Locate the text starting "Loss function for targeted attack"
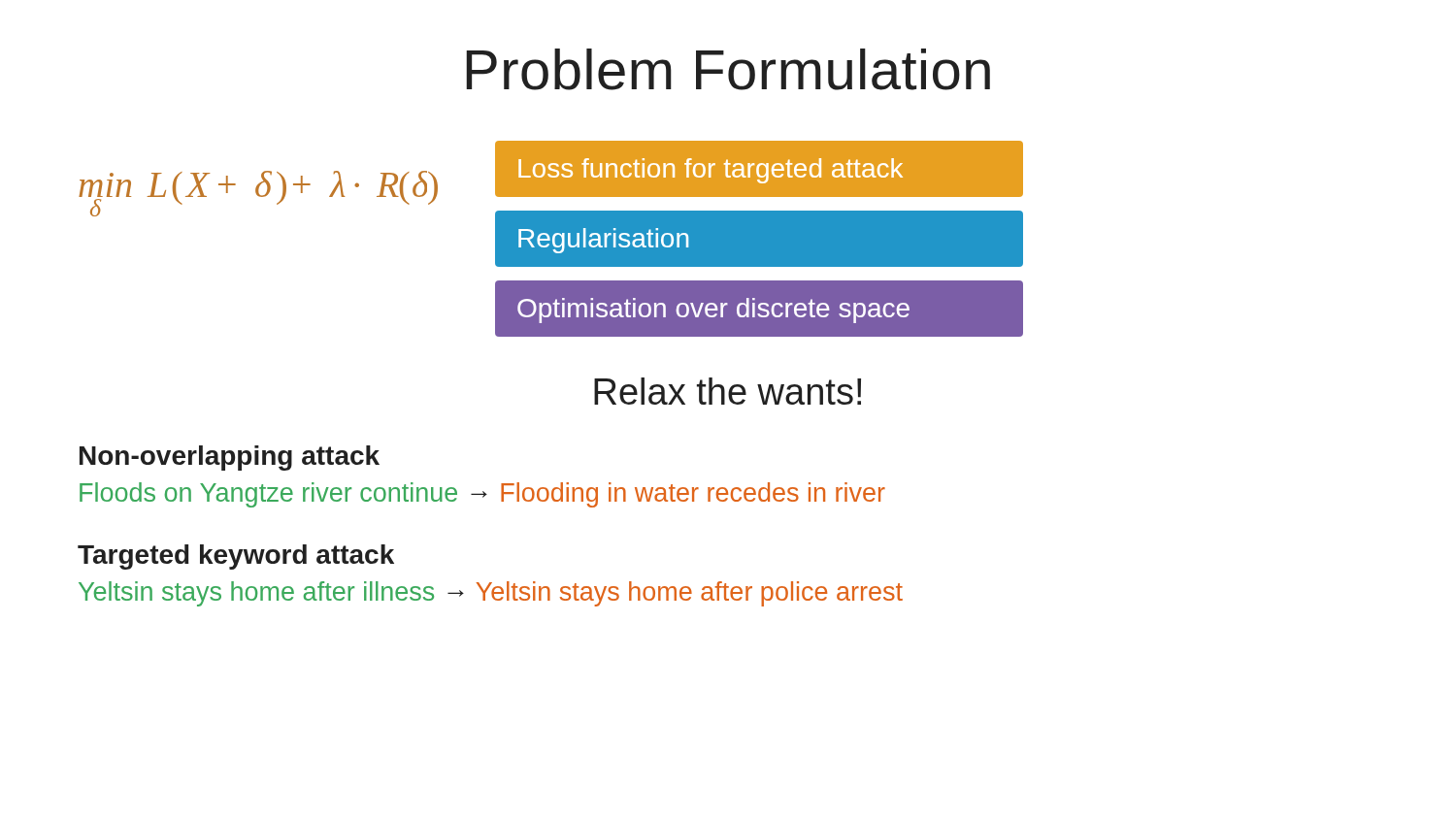This screenshot has height=819, width=1456. [710, 168]
